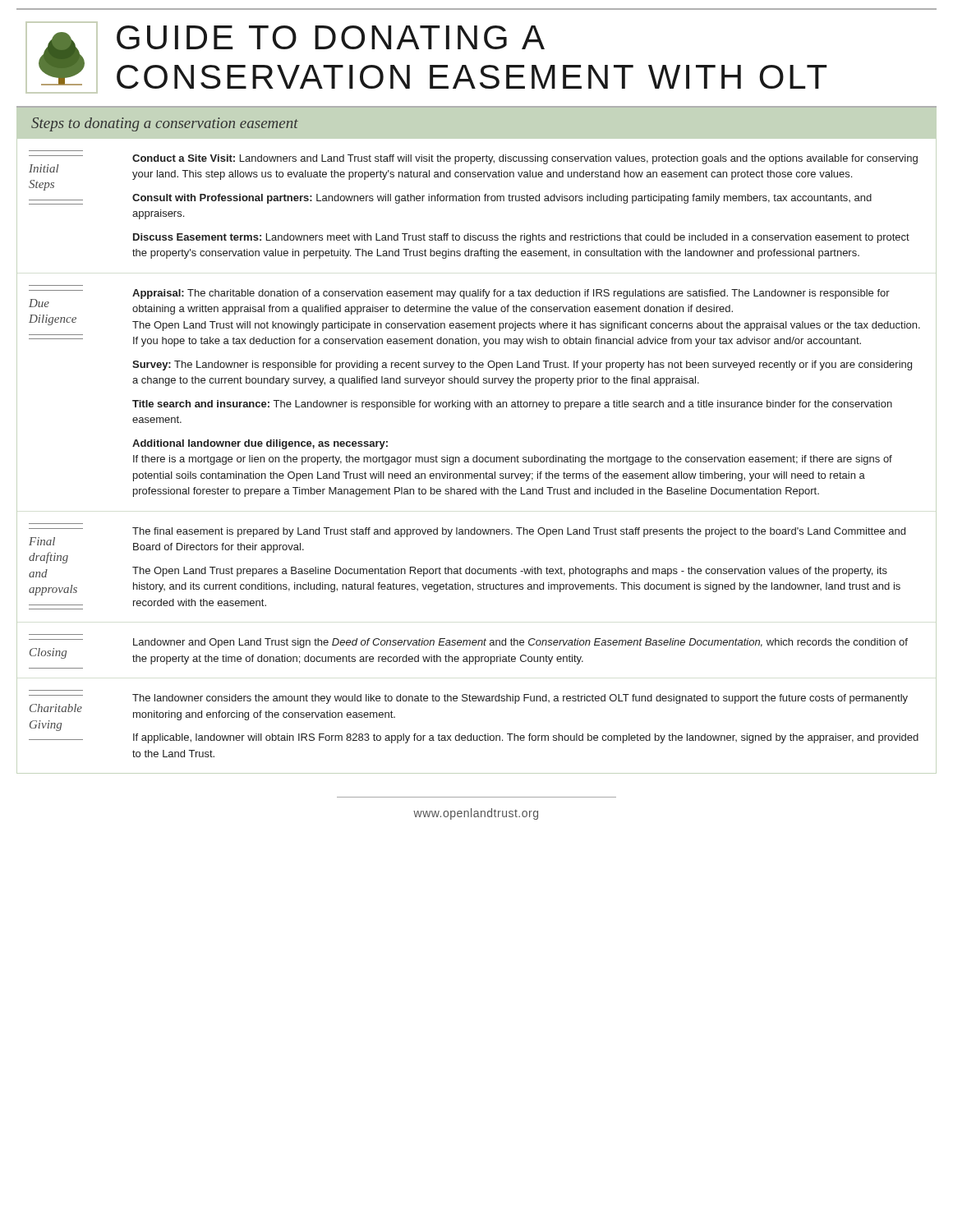Locate the block of text that opens with "The final easement is prepared"
The width and height of the screenshot is (953, 1232).
click(x=519, y=539)
